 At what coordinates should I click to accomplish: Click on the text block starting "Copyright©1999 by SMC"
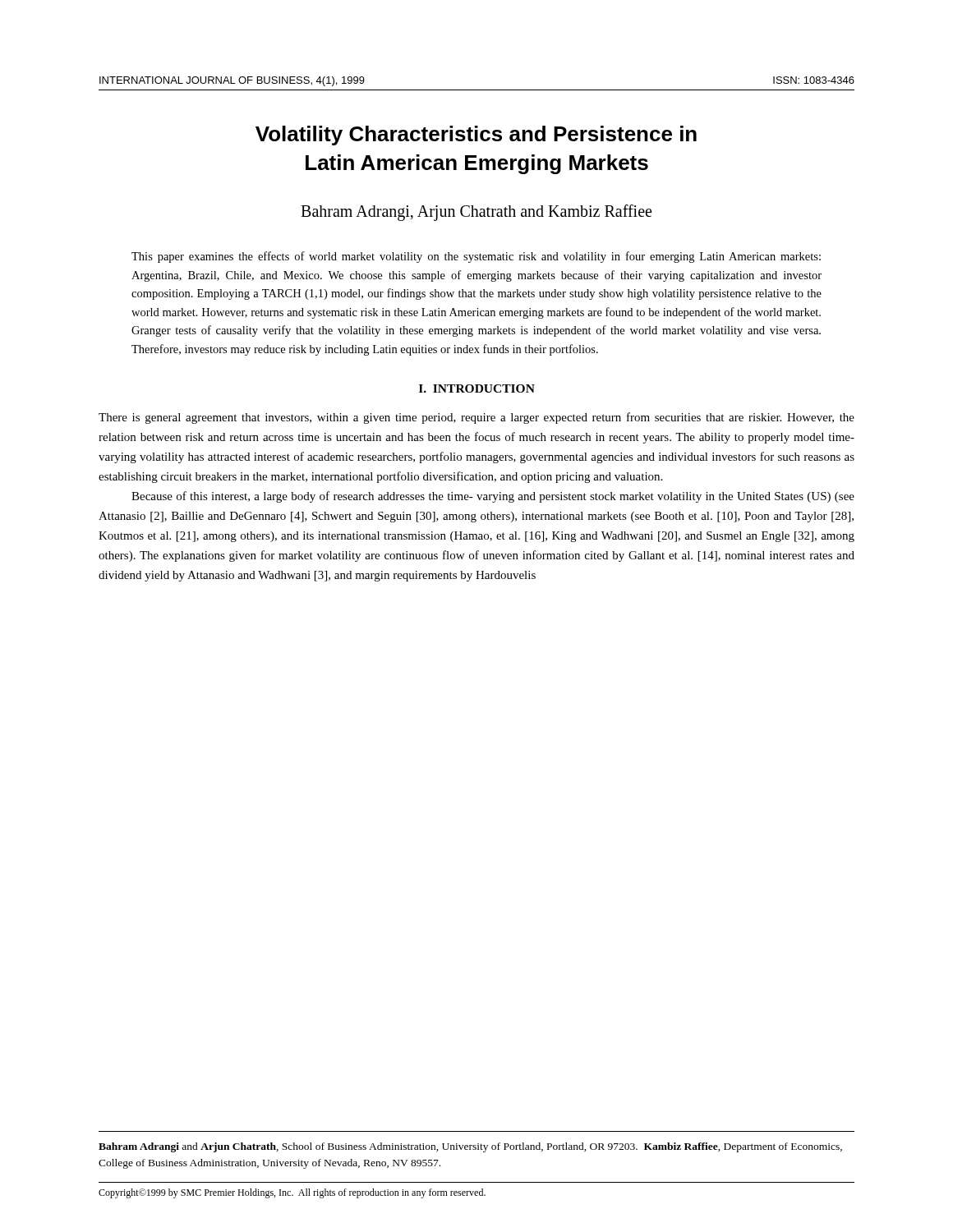[x=292, y=1193]
